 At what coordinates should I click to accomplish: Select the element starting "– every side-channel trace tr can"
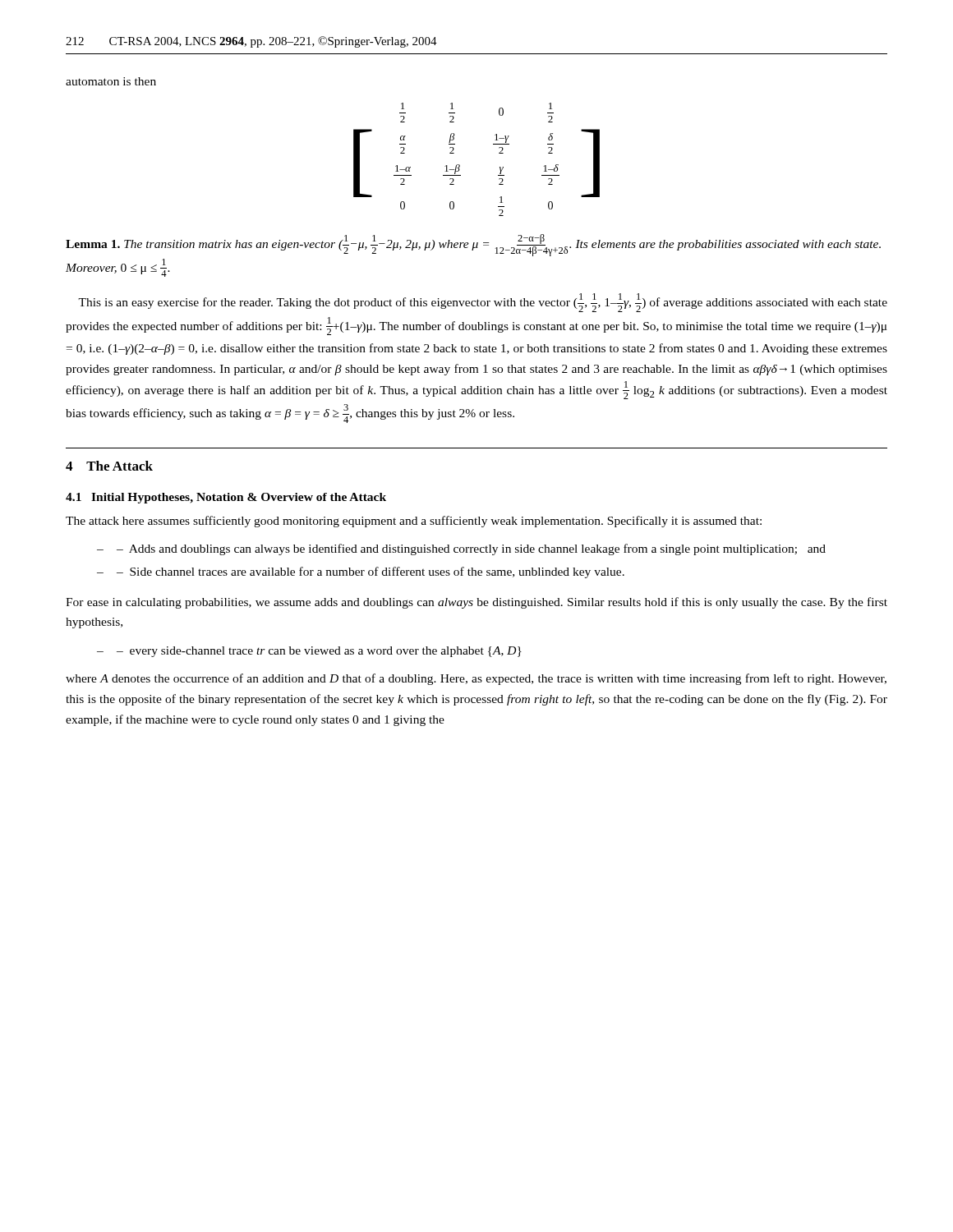[x=320, y=650]
